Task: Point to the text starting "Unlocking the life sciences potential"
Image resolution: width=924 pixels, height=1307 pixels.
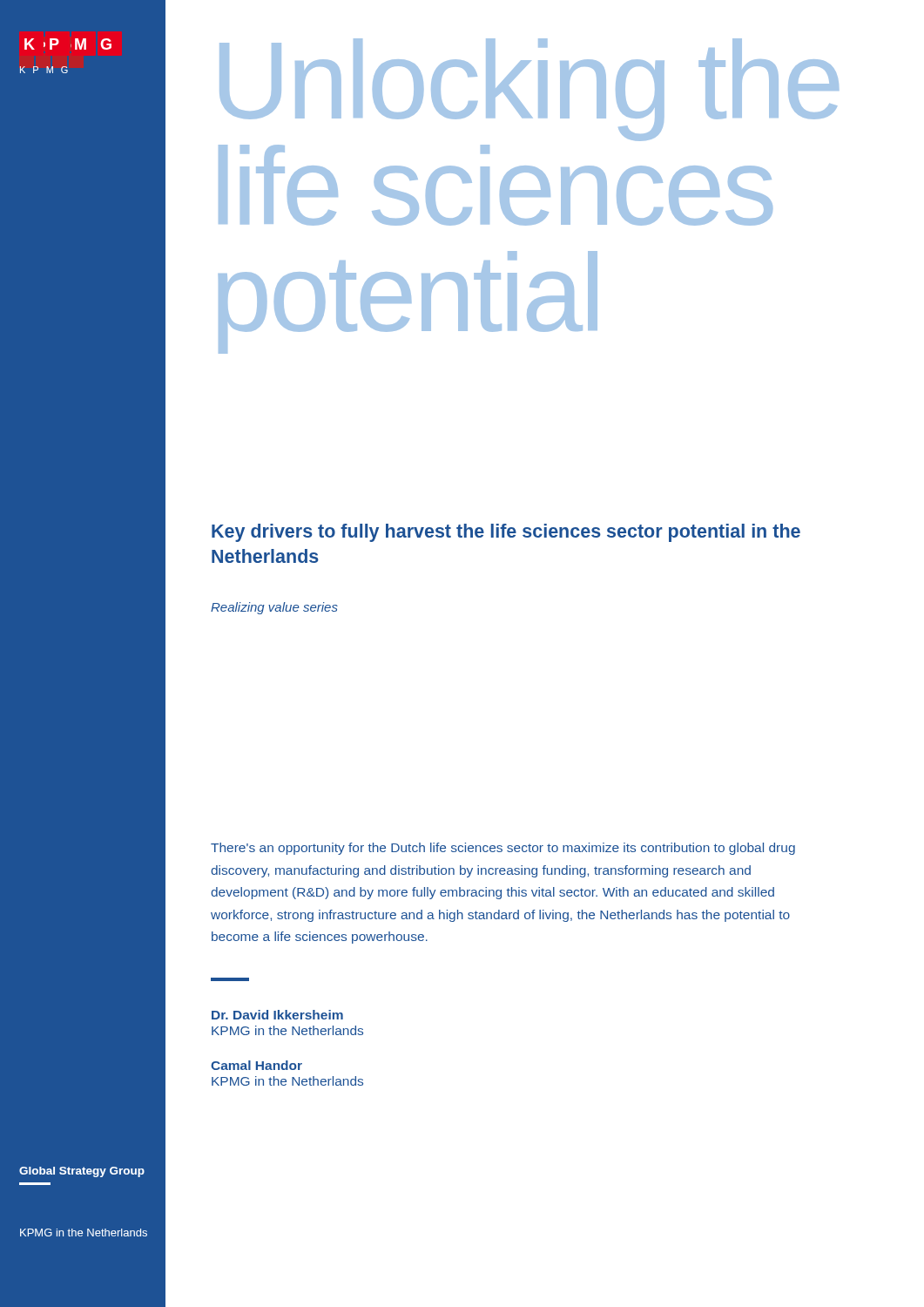Action: click(555, 188)
